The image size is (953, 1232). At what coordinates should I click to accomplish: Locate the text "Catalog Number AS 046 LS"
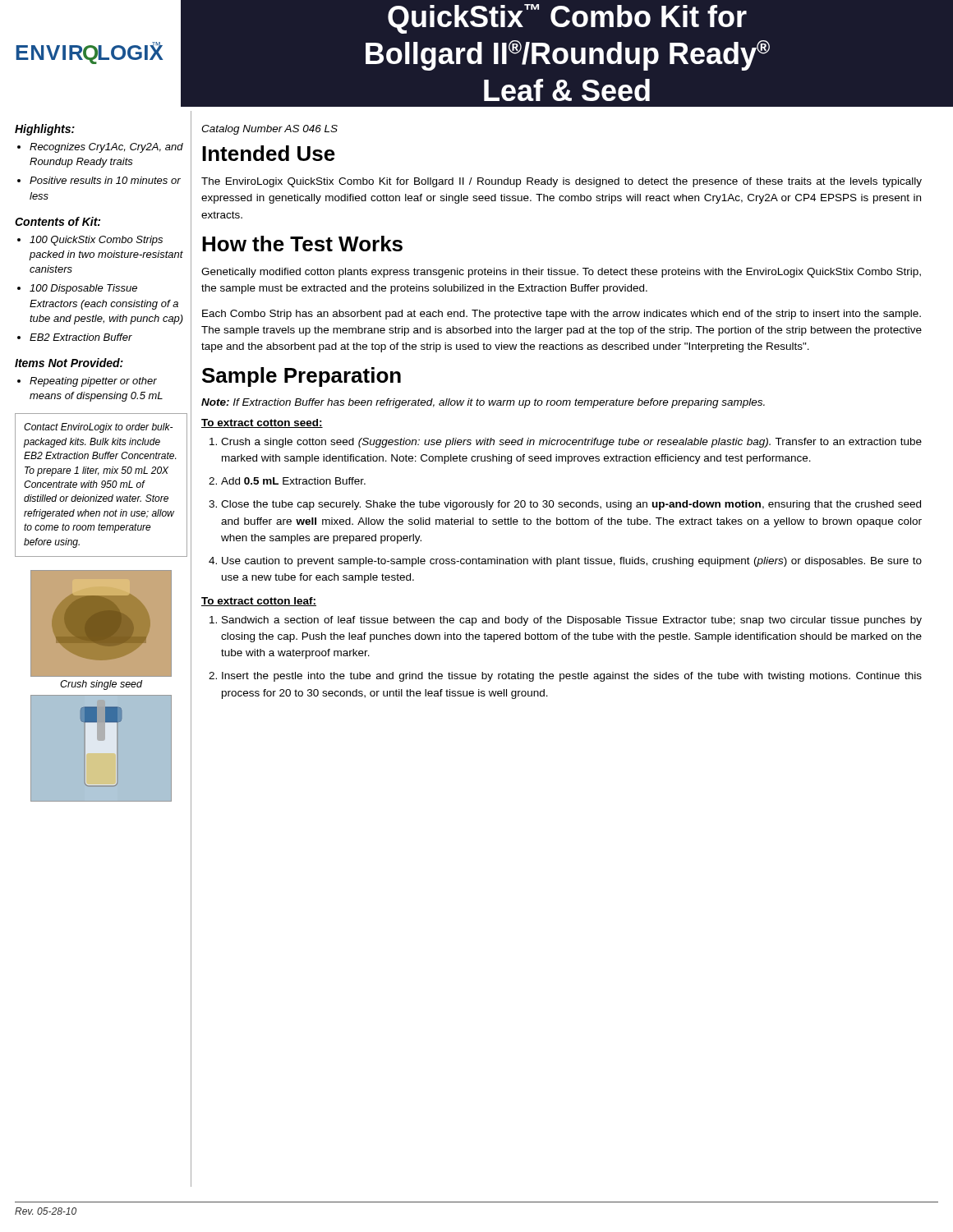point(270,128)
